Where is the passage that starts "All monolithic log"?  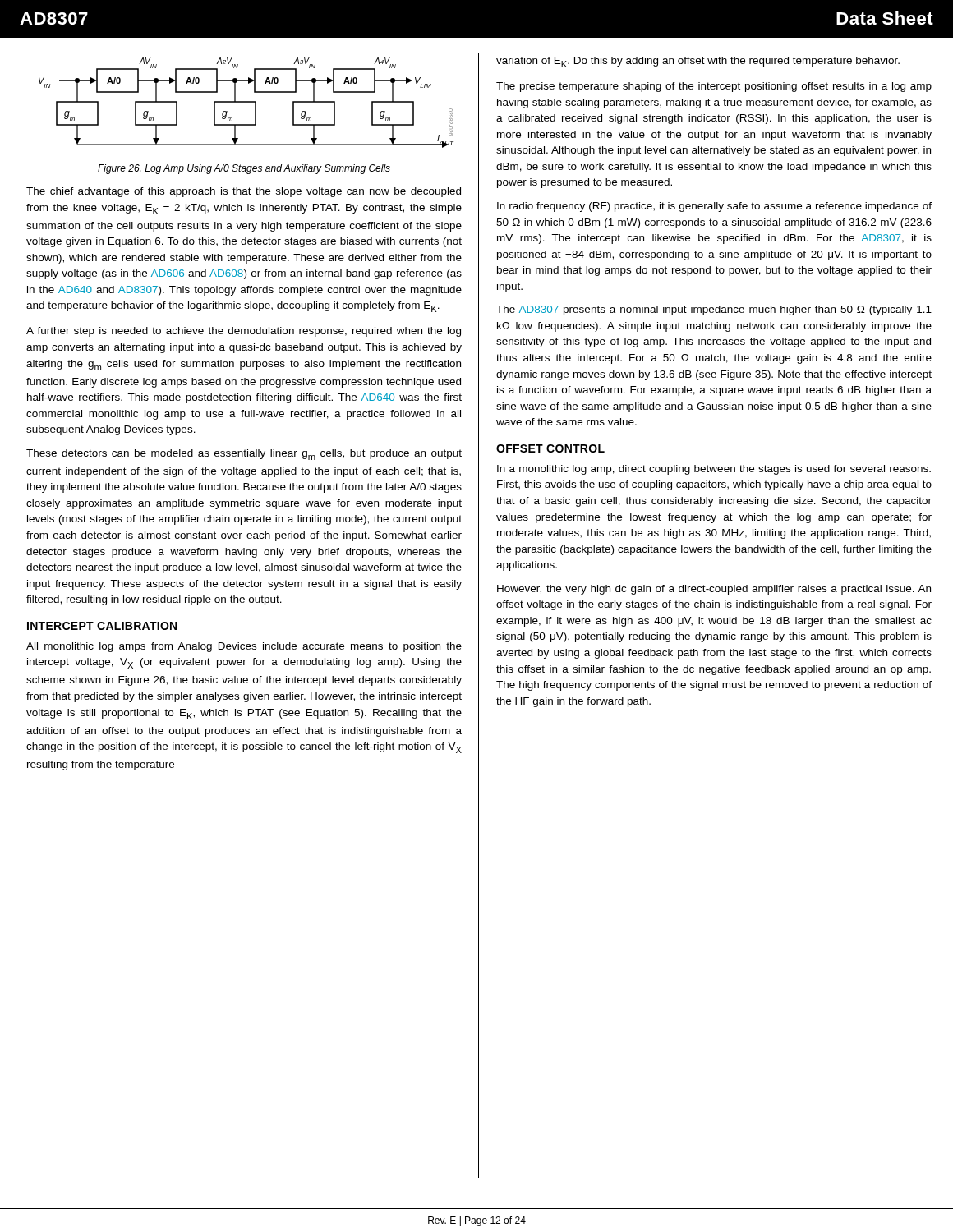(244, 705)
